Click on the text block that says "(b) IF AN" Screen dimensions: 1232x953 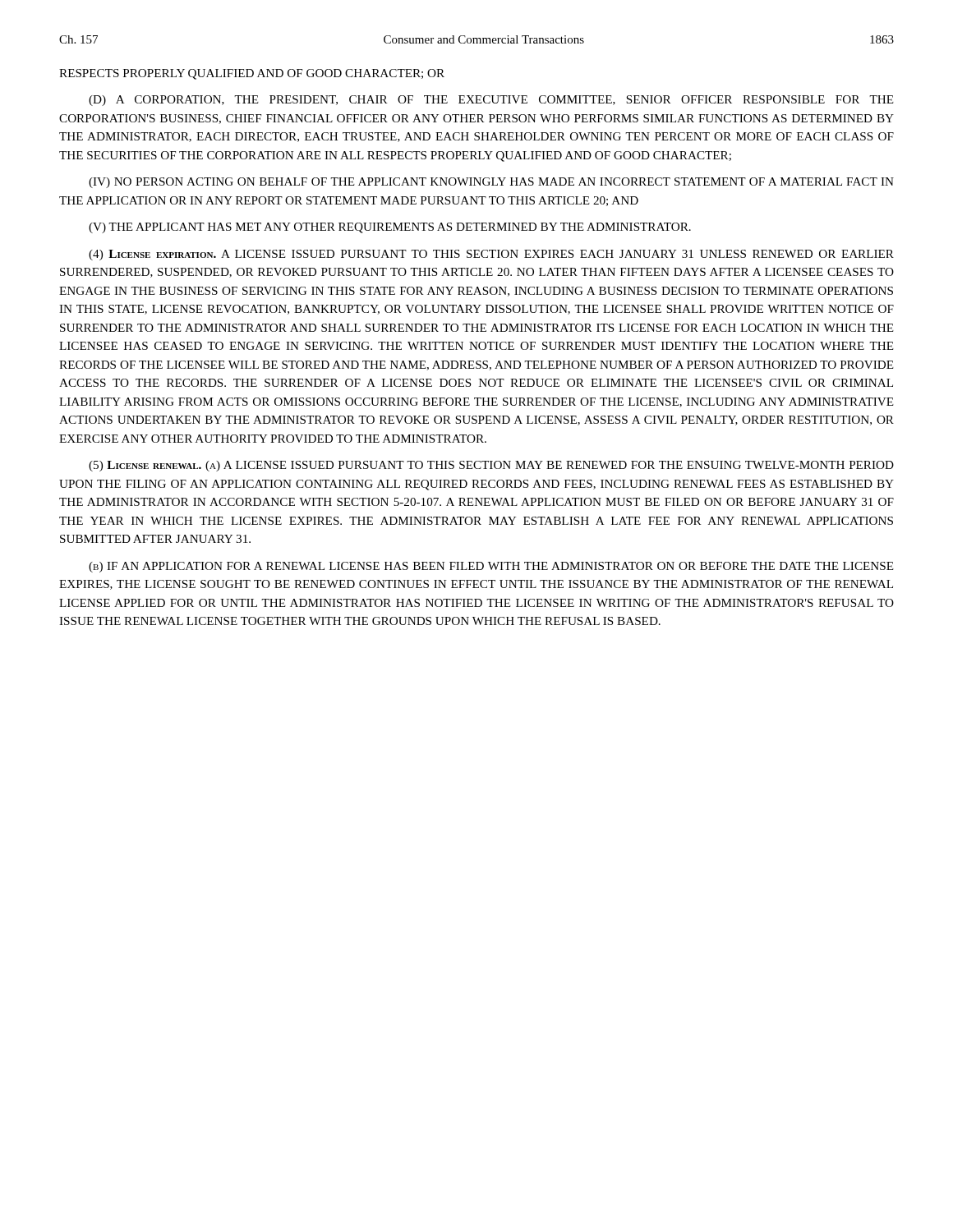click(476, 594)
